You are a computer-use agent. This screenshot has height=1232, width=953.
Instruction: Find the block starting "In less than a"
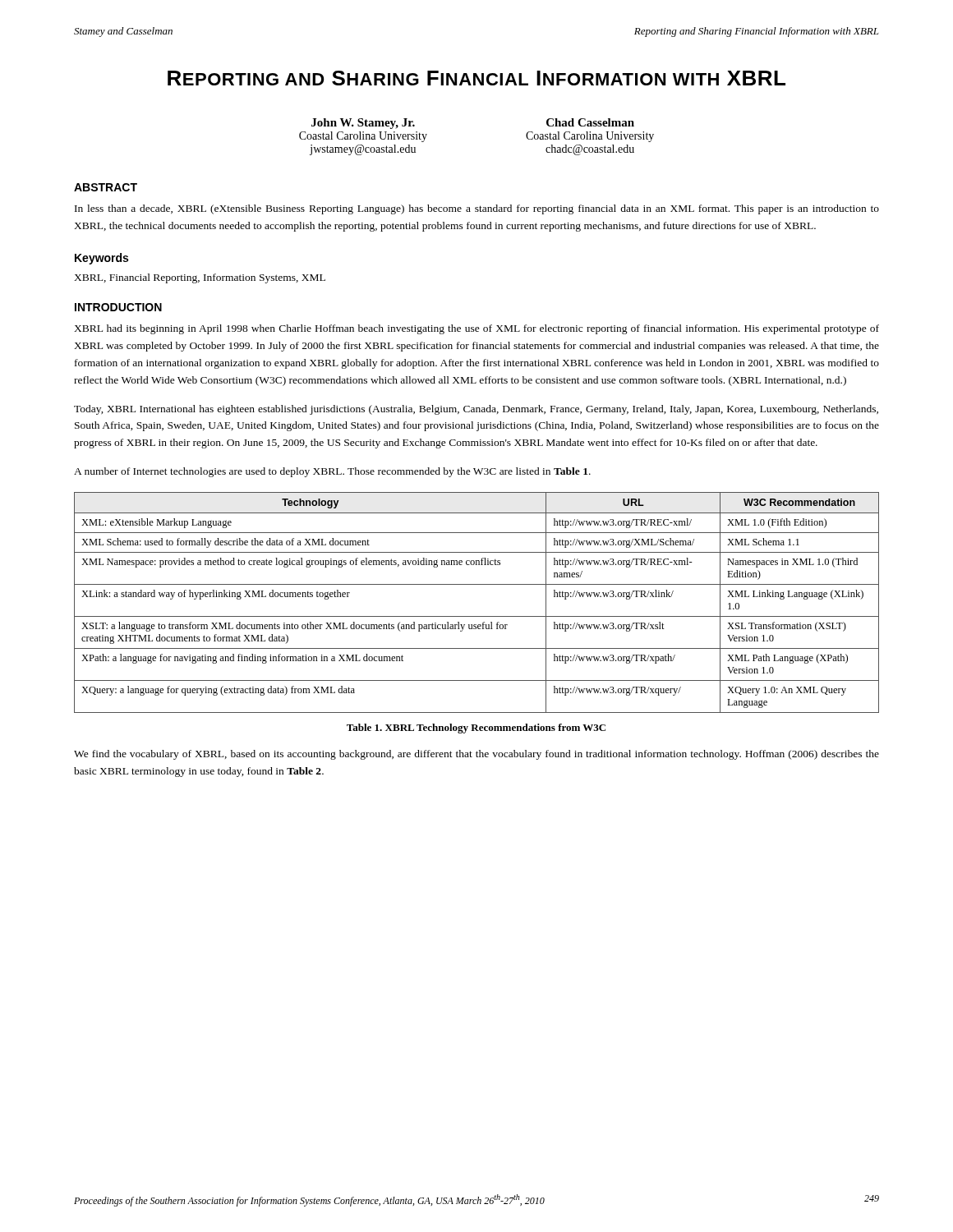[x=476, y=217]
